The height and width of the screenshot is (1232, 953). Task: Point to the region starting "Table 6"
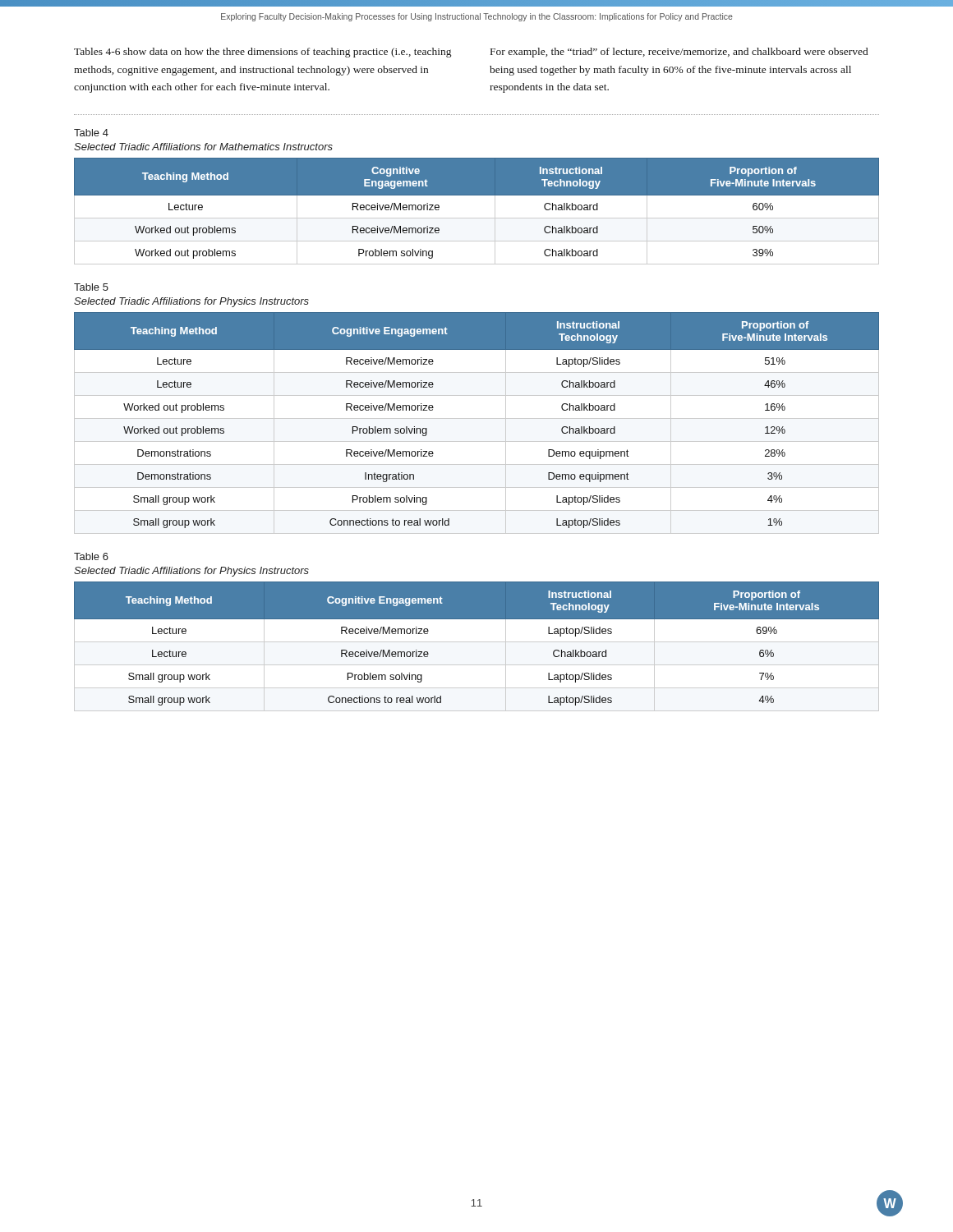[91, 556]
